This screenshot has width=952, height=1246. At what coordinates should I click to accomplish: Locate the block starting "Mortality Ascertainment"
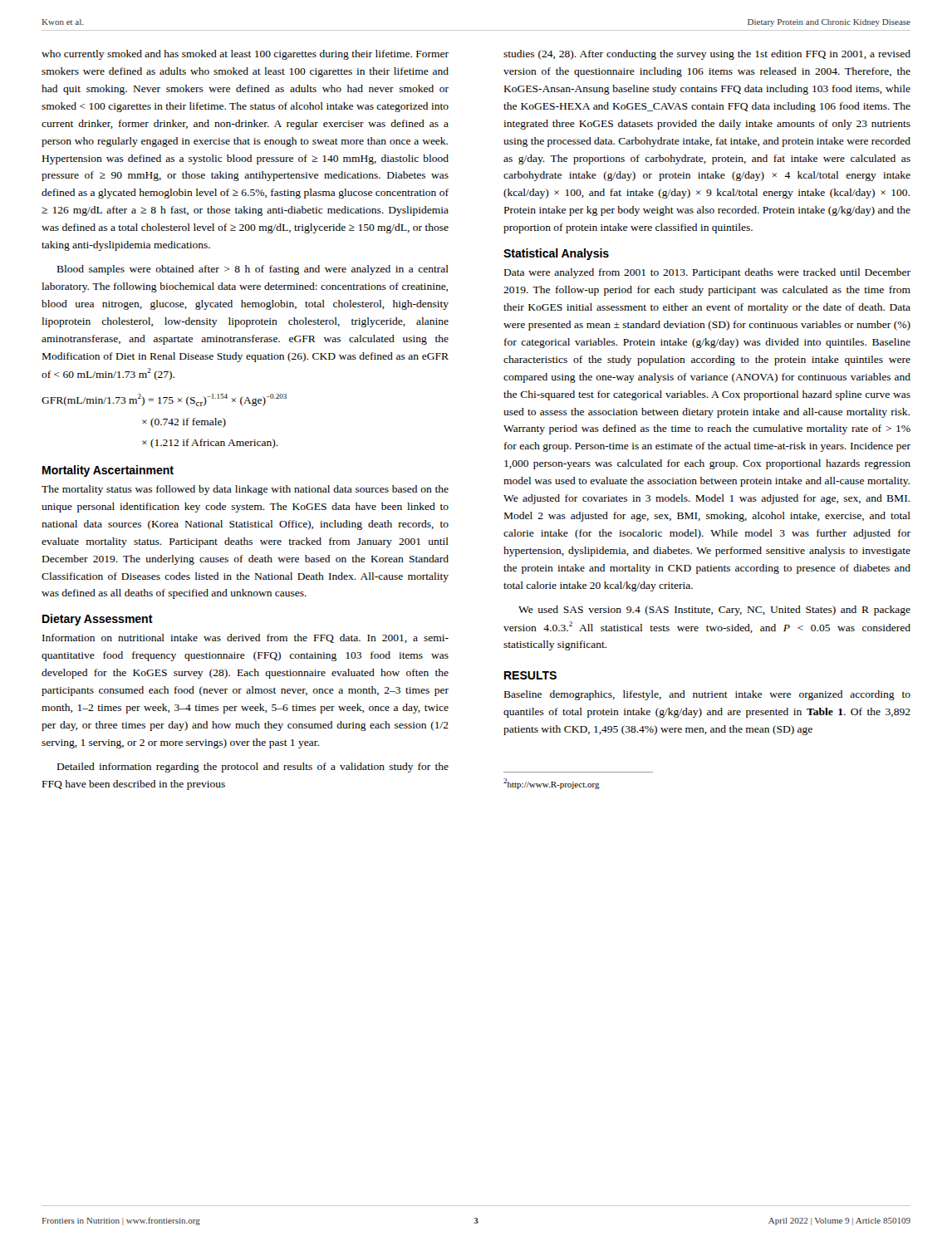coord(108,470)
